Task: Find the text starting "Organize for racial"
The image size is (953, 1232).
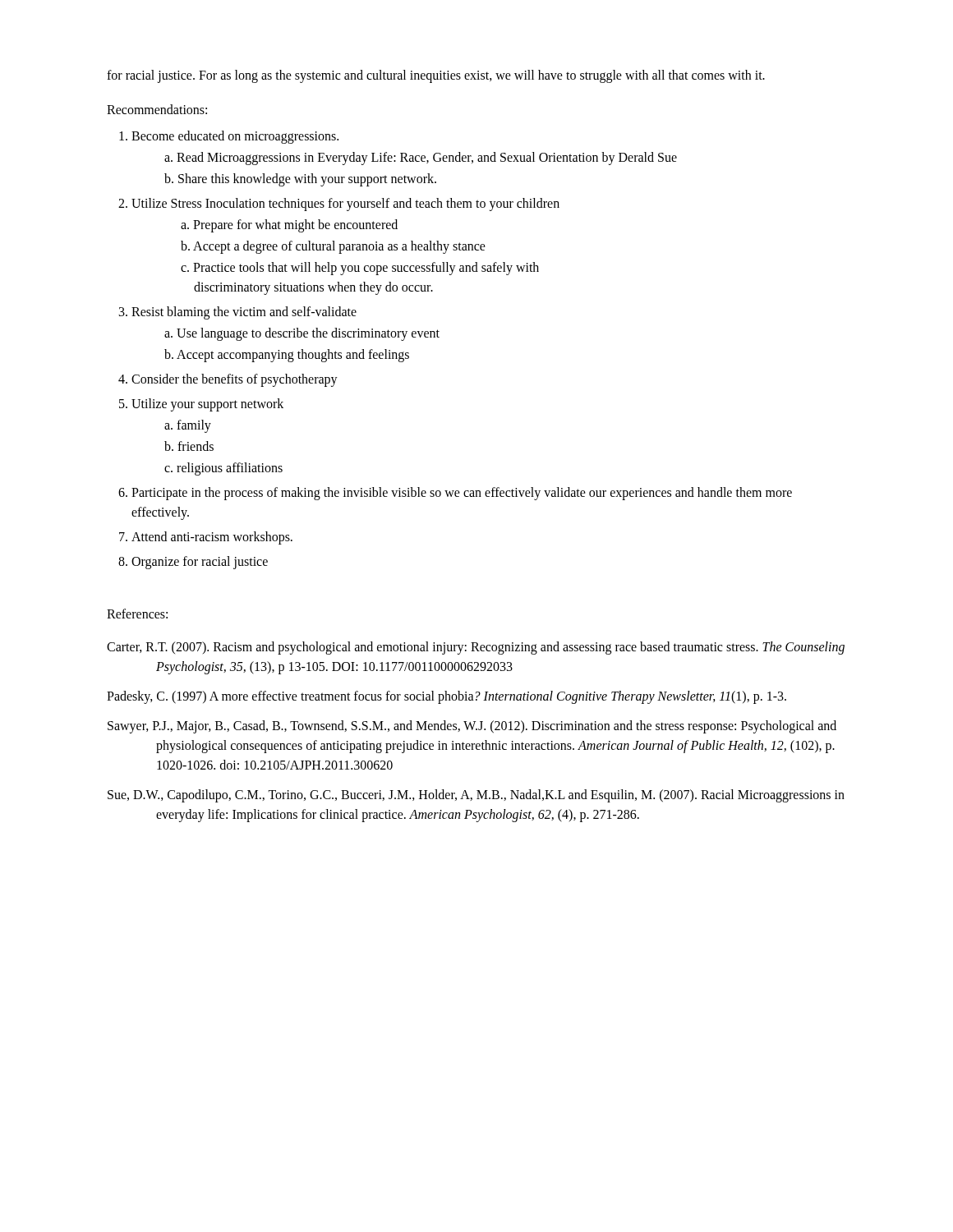Action: [x=200, y=561]
